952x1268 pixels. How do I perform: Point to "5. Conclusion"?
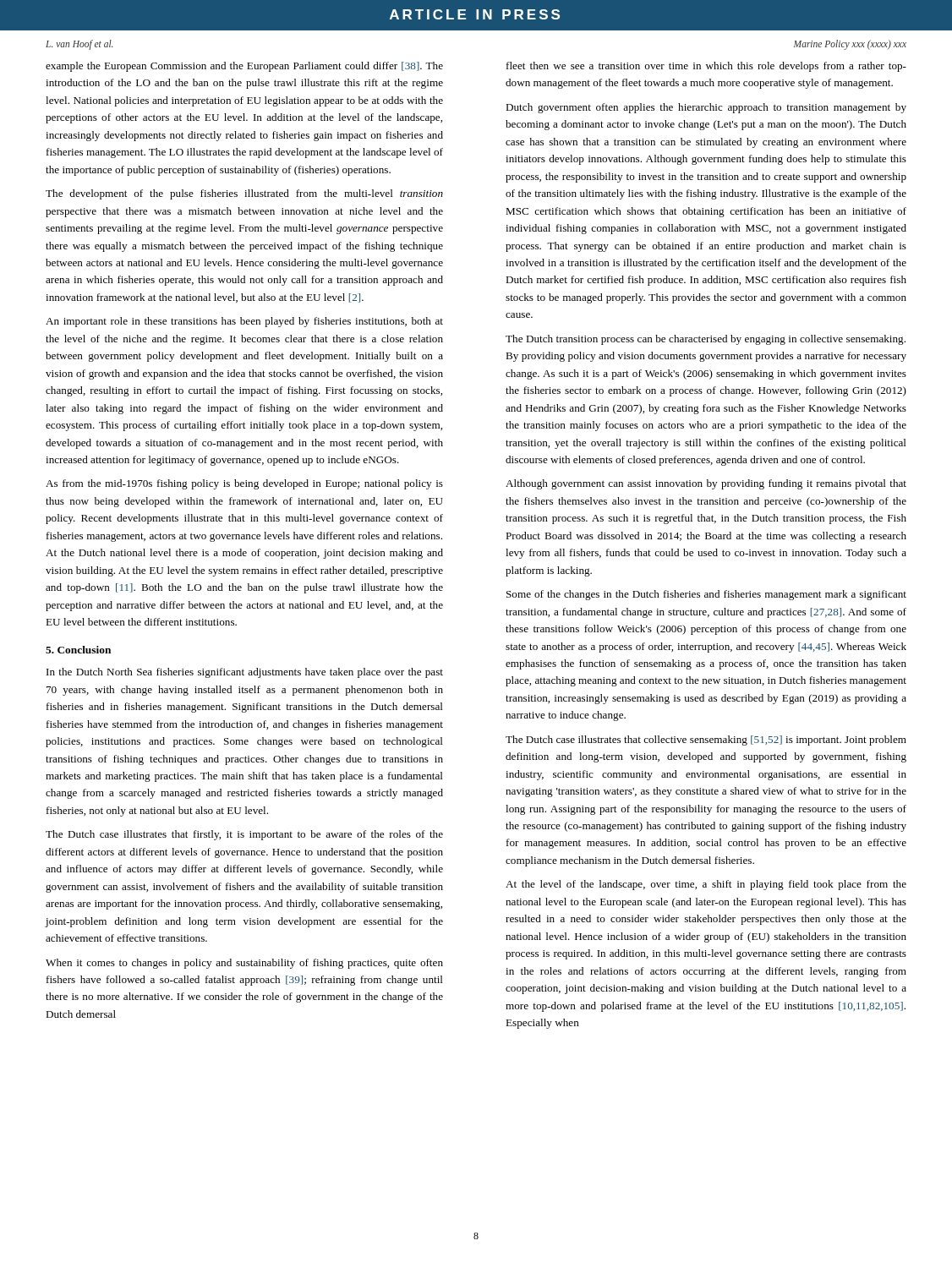[78, 649]
